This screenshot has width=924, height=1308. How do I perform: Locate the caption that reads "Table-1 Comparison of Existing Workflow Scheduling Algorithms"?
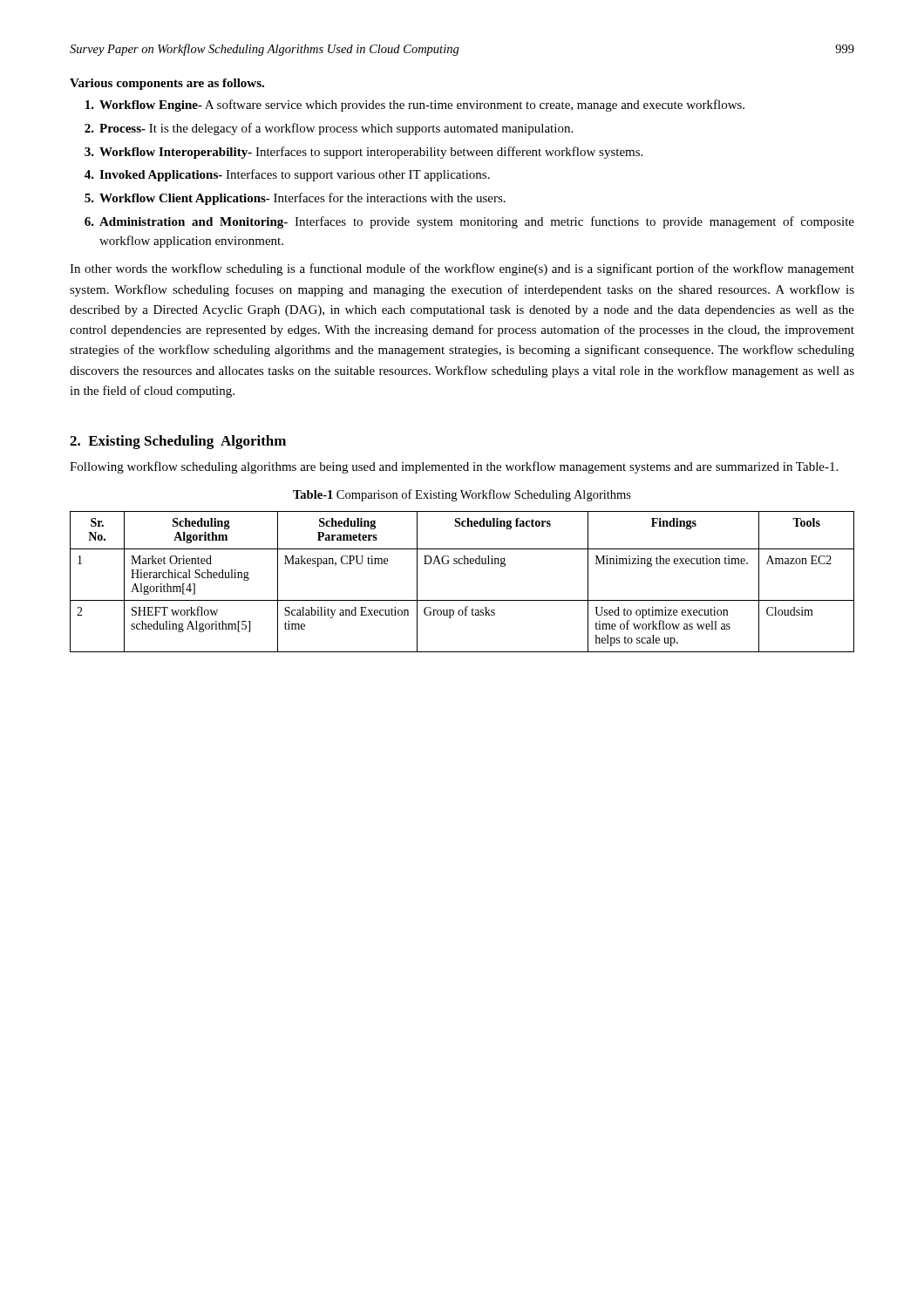click(462, 495)
